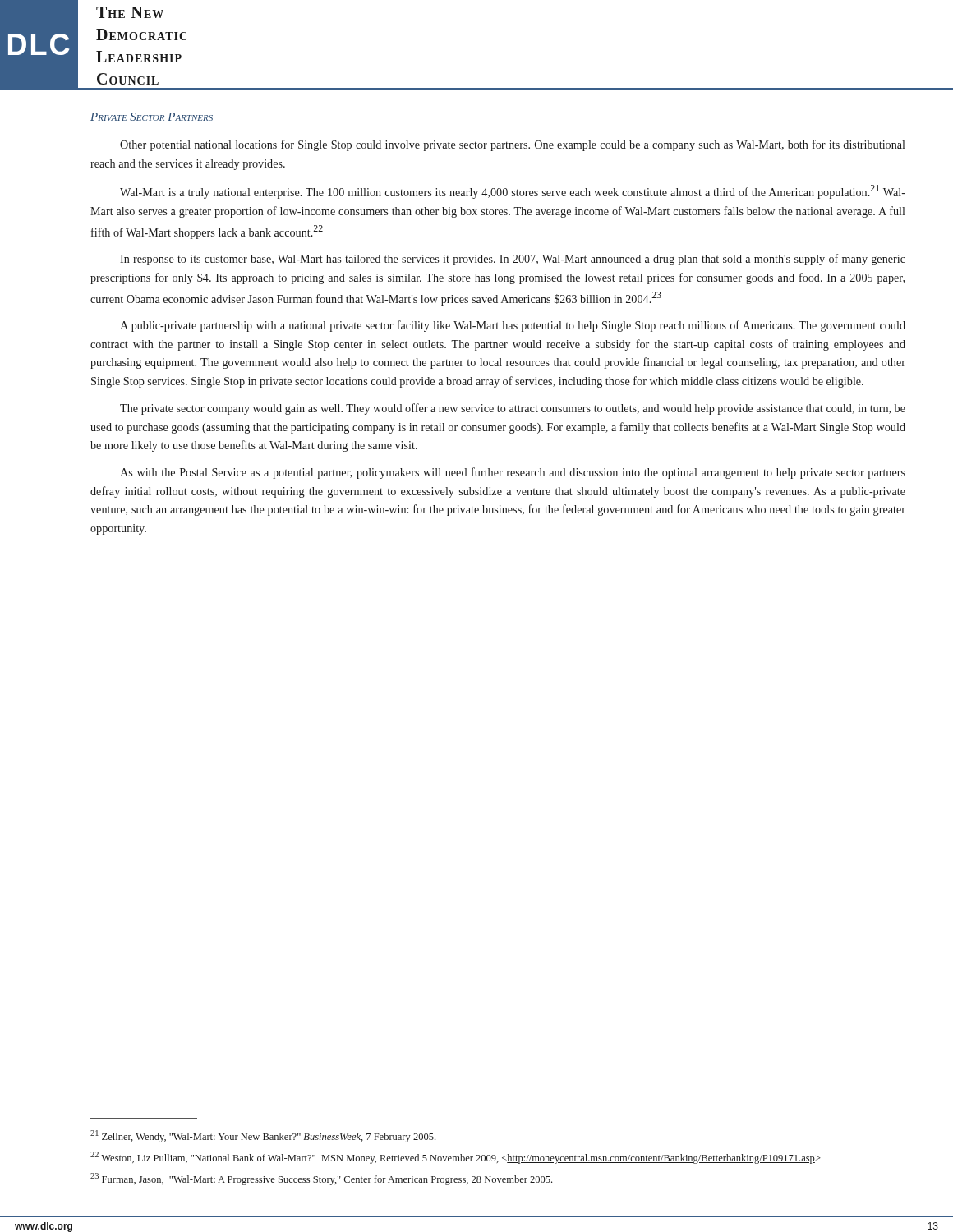Find the block on this page that starts "Wal-Mart is a truly national"

[498, 211]
